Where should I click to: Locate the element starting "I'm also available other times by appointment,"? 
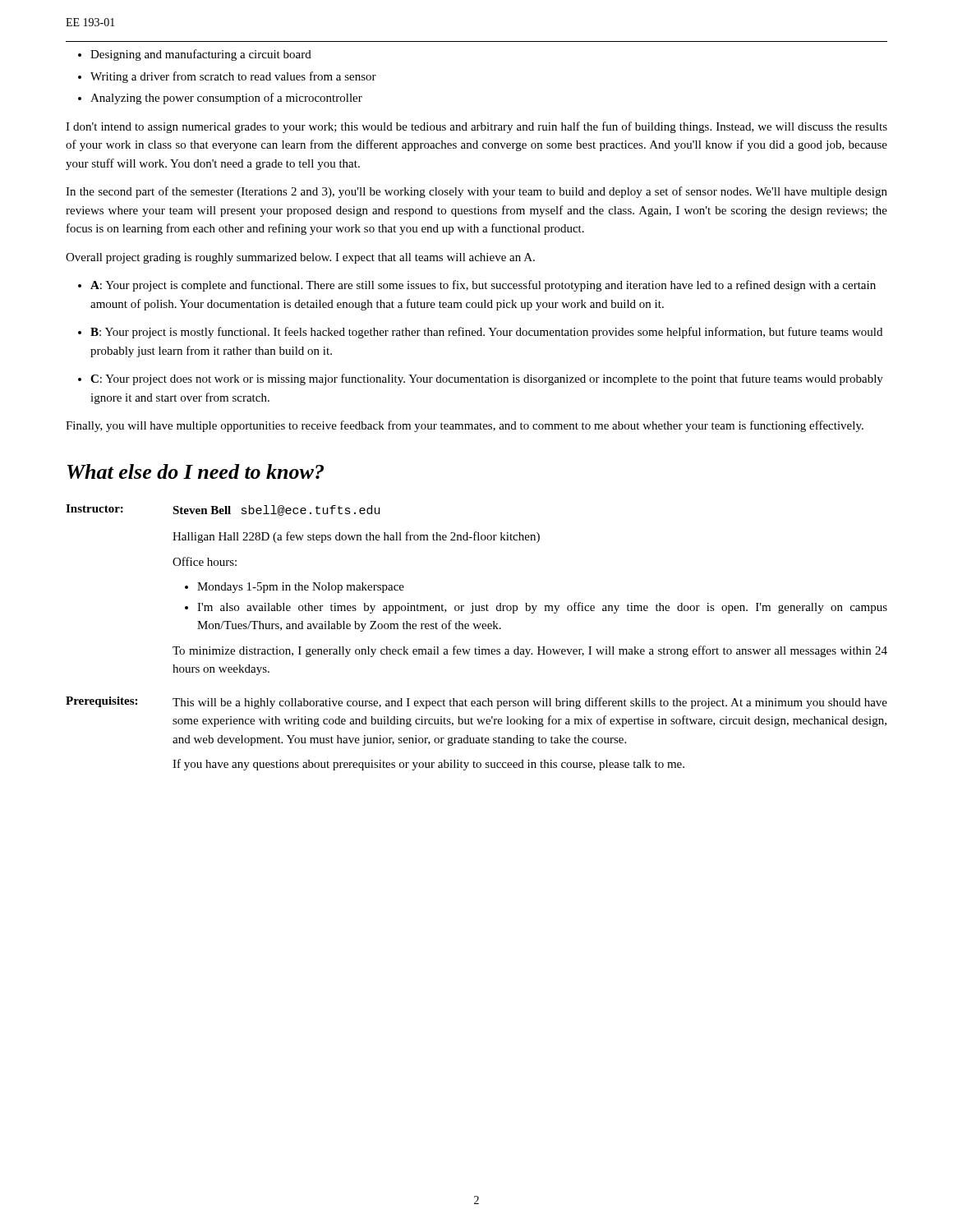click(x=530, y=616)
